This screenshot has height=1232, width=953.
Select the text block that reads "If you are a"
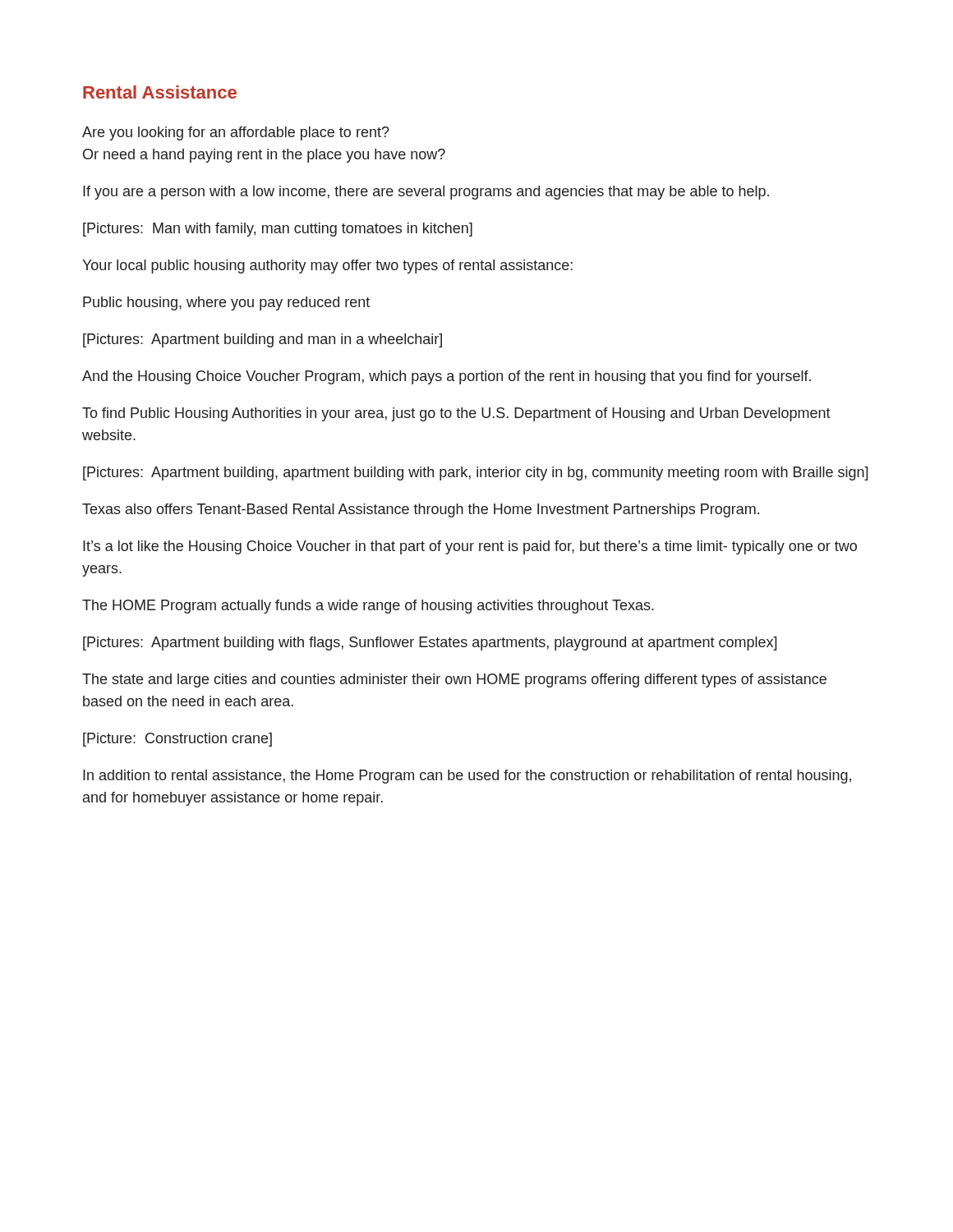pos(426,191)
